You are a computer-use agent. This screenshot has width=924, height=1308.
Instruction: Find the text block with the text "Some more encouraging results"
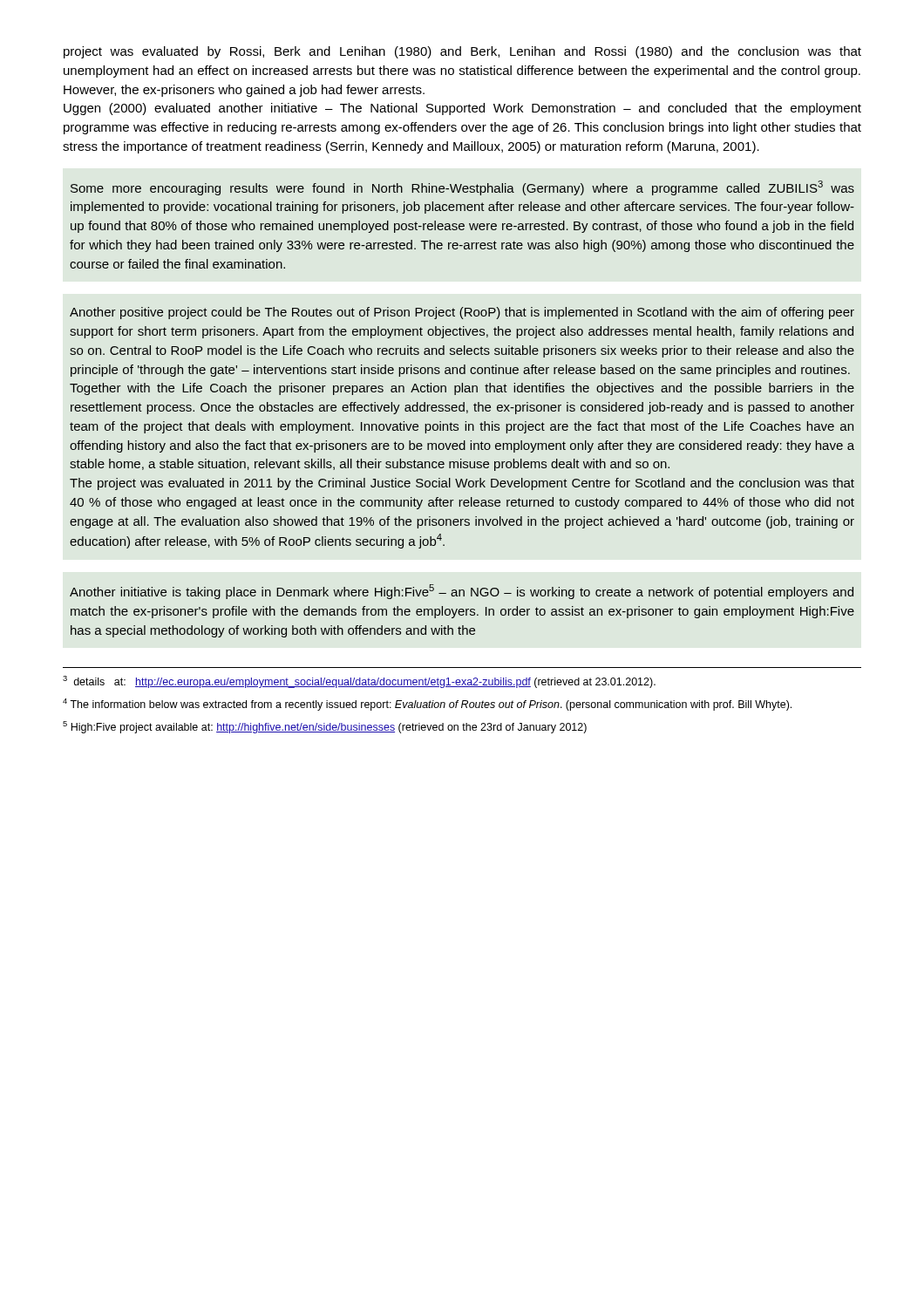tap(462, 225)
